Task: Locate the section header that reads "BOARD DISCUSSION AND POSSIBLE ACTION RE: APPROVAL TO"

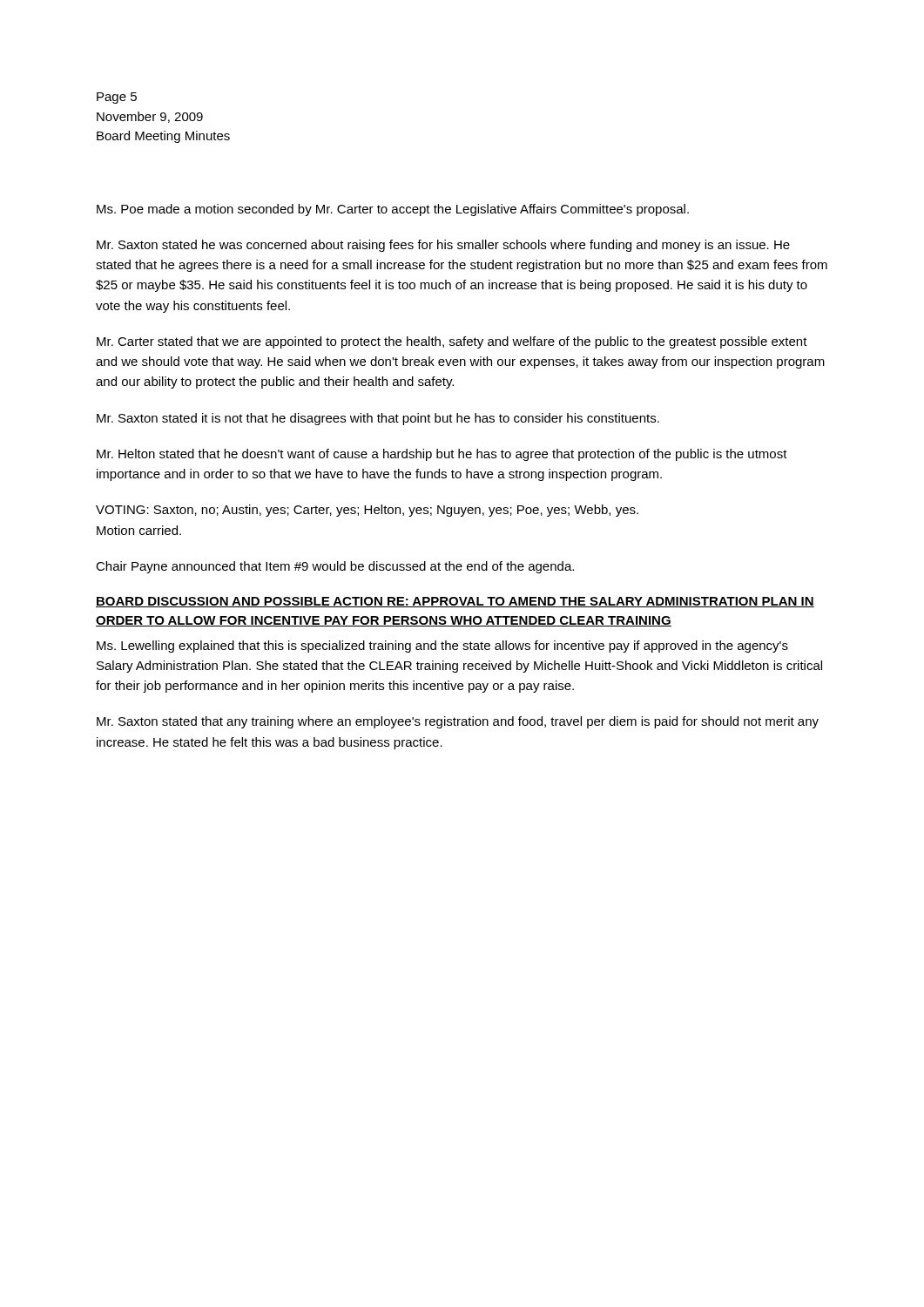Action: point(462,611)
